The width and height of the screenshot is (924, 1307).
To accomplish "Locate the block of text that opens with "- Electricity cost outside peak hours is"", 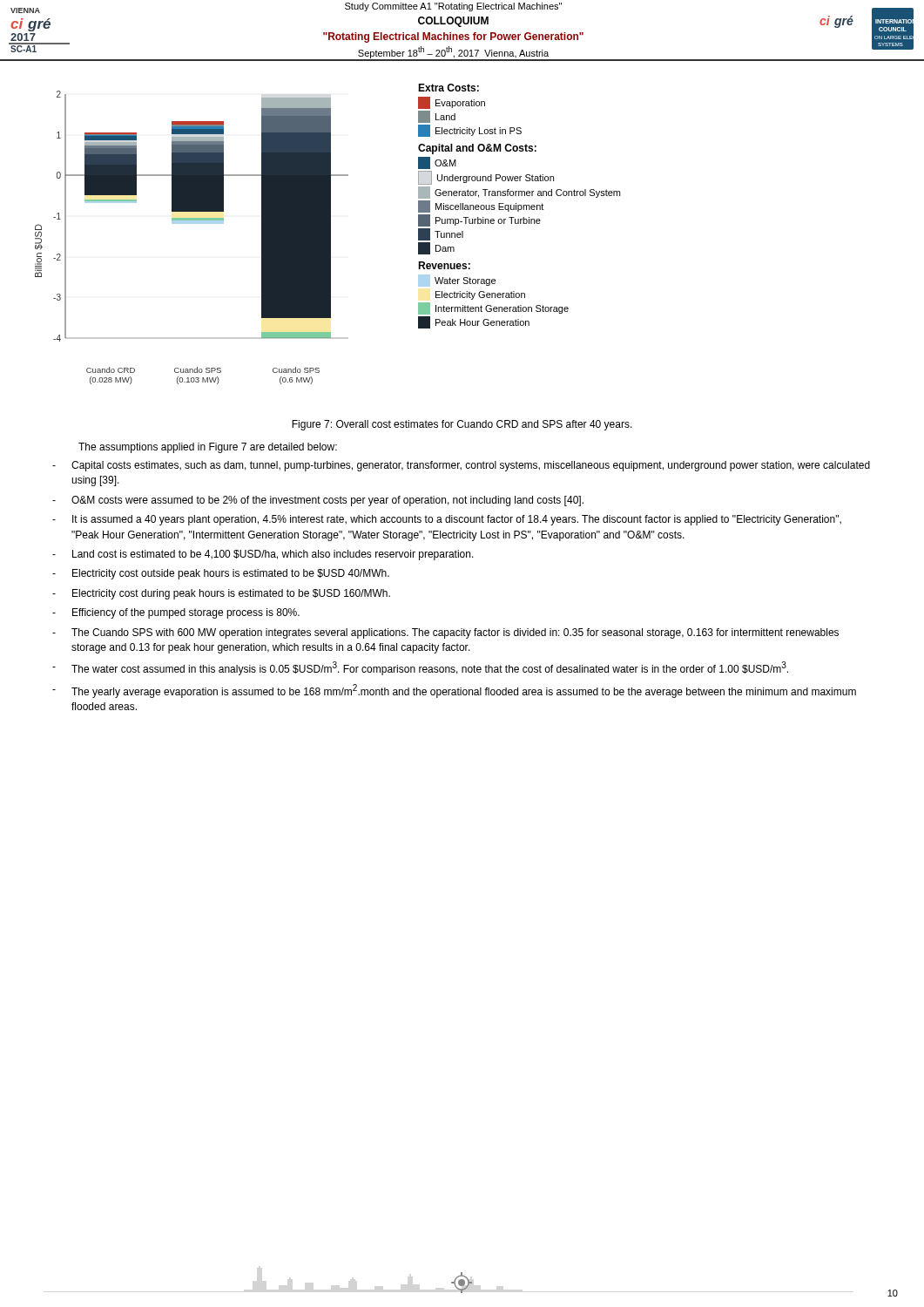I will 221,574.
